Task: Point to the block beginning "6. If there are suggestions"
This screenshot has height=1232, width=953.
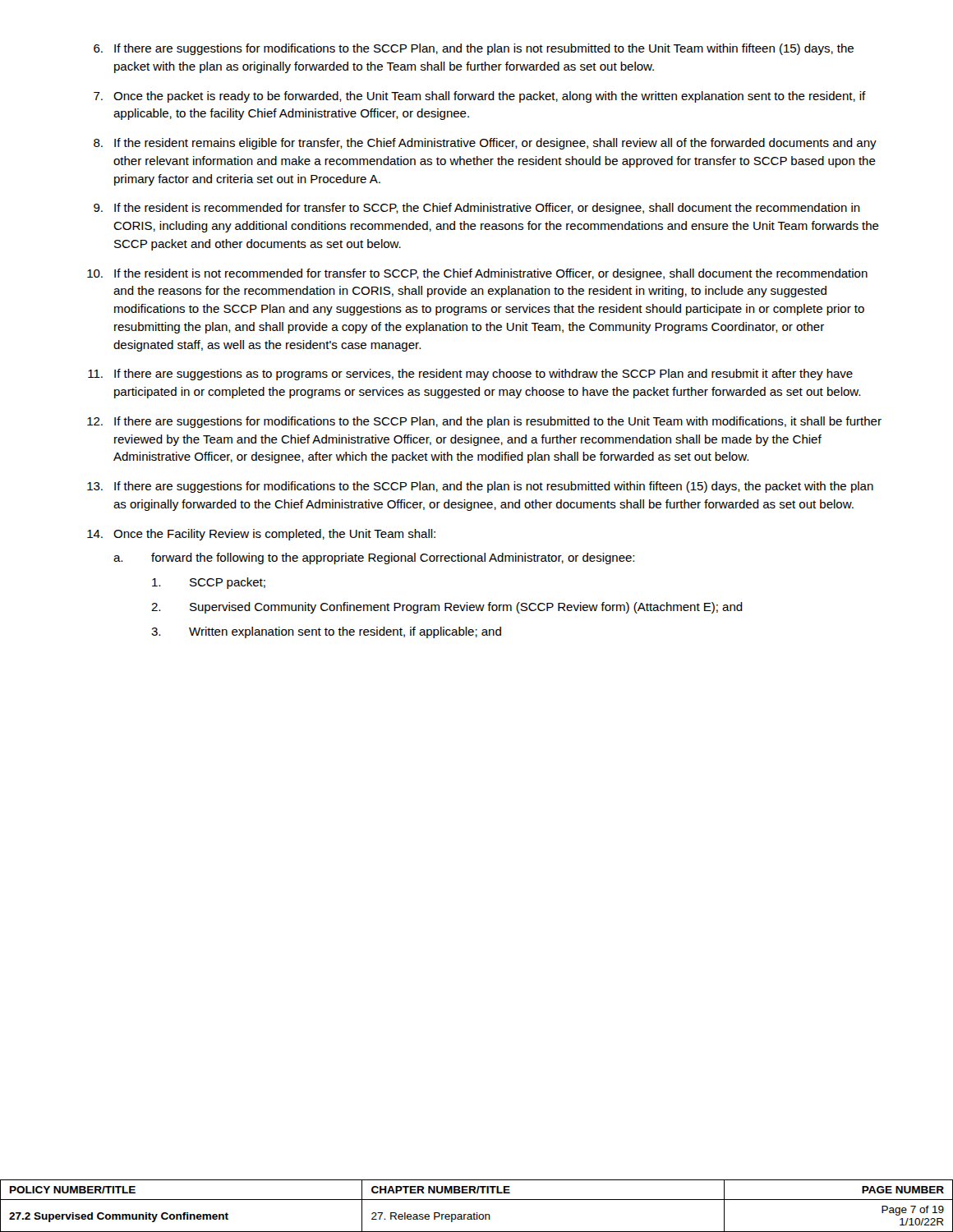Action: point(476,57)
